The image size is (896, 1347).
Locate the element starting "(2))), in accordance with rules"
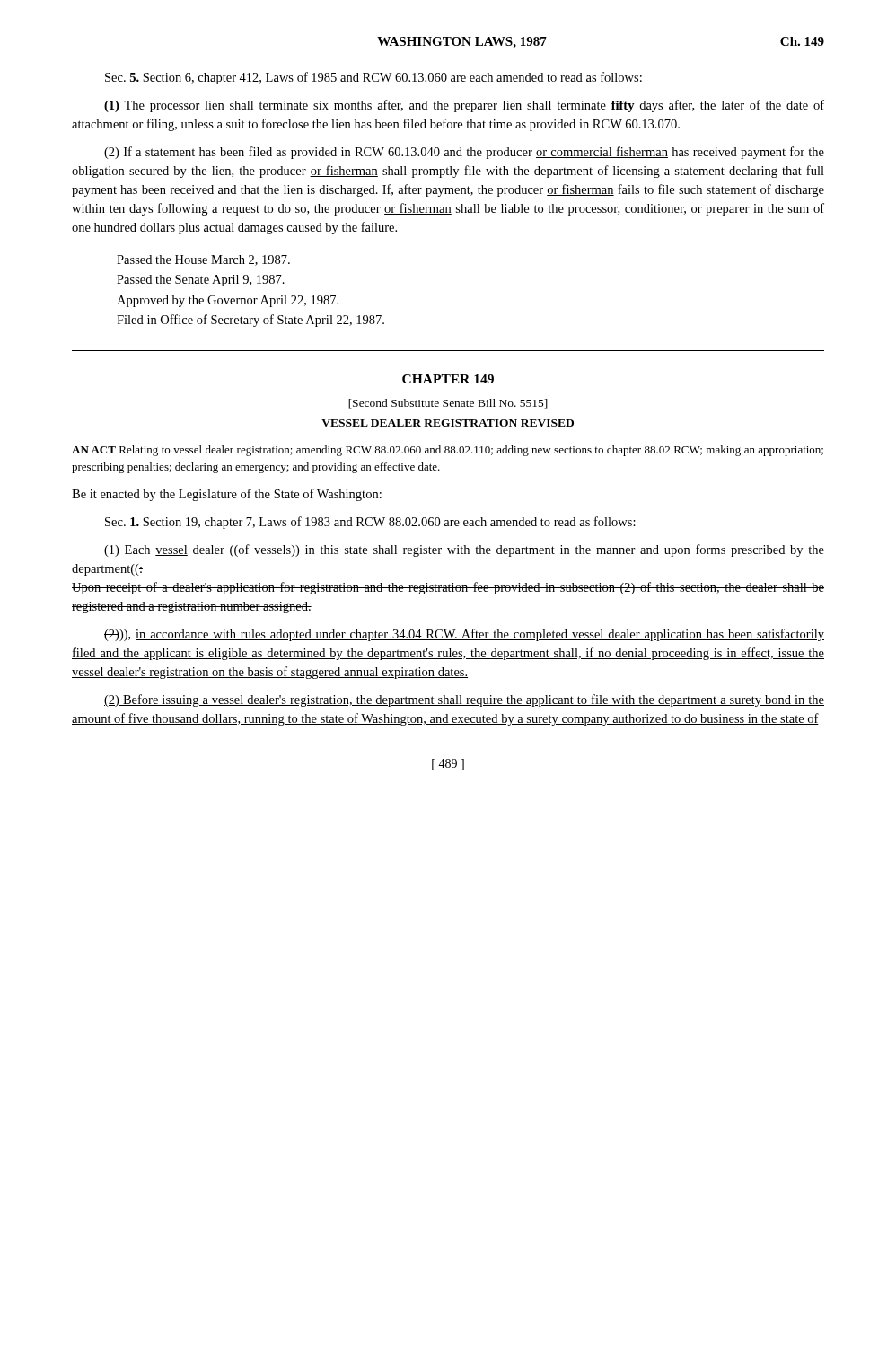pos(448,653)
